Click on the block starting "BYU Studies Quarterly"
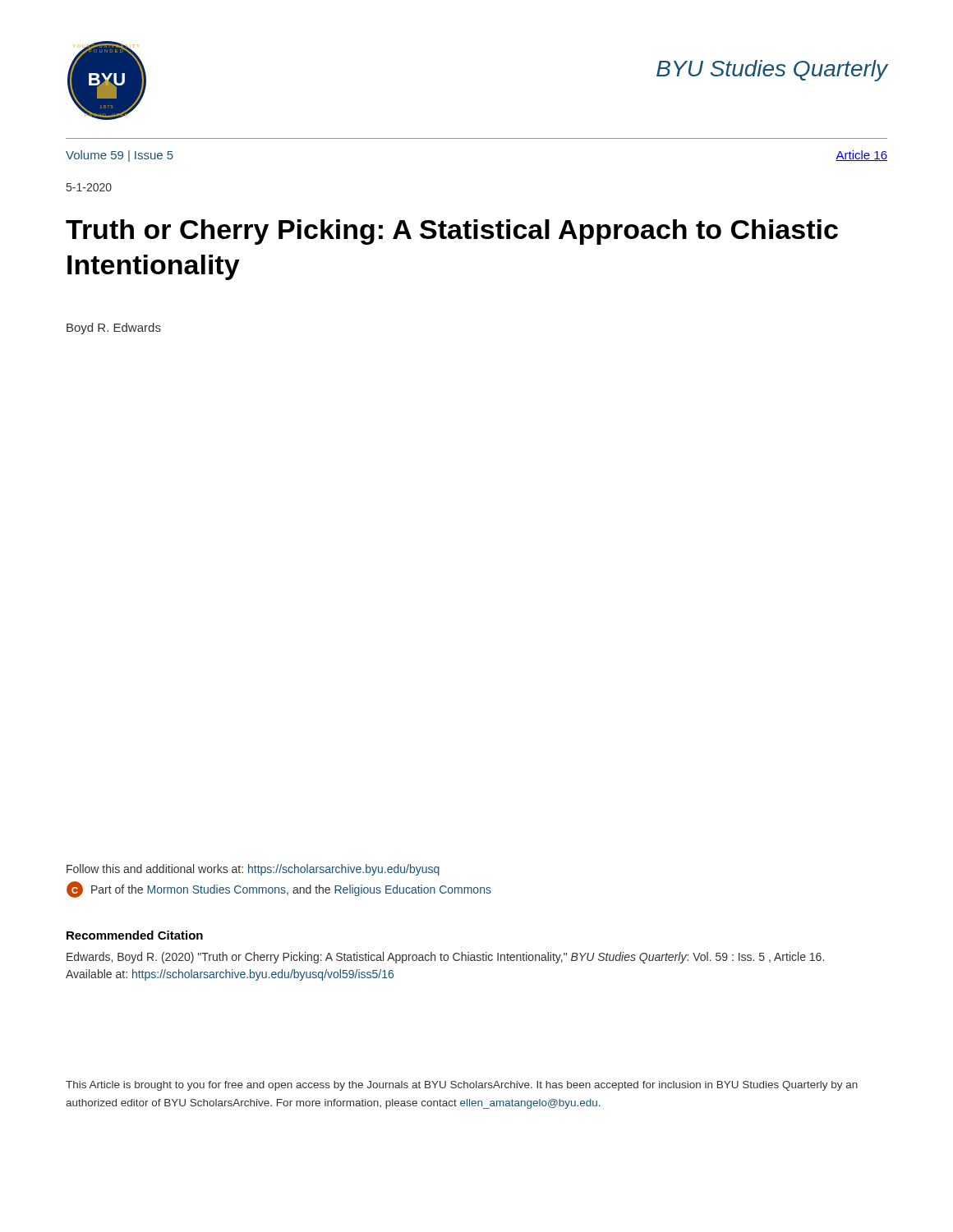The width and height of the screenshot is (953, 1232). (x=772, y=69)
